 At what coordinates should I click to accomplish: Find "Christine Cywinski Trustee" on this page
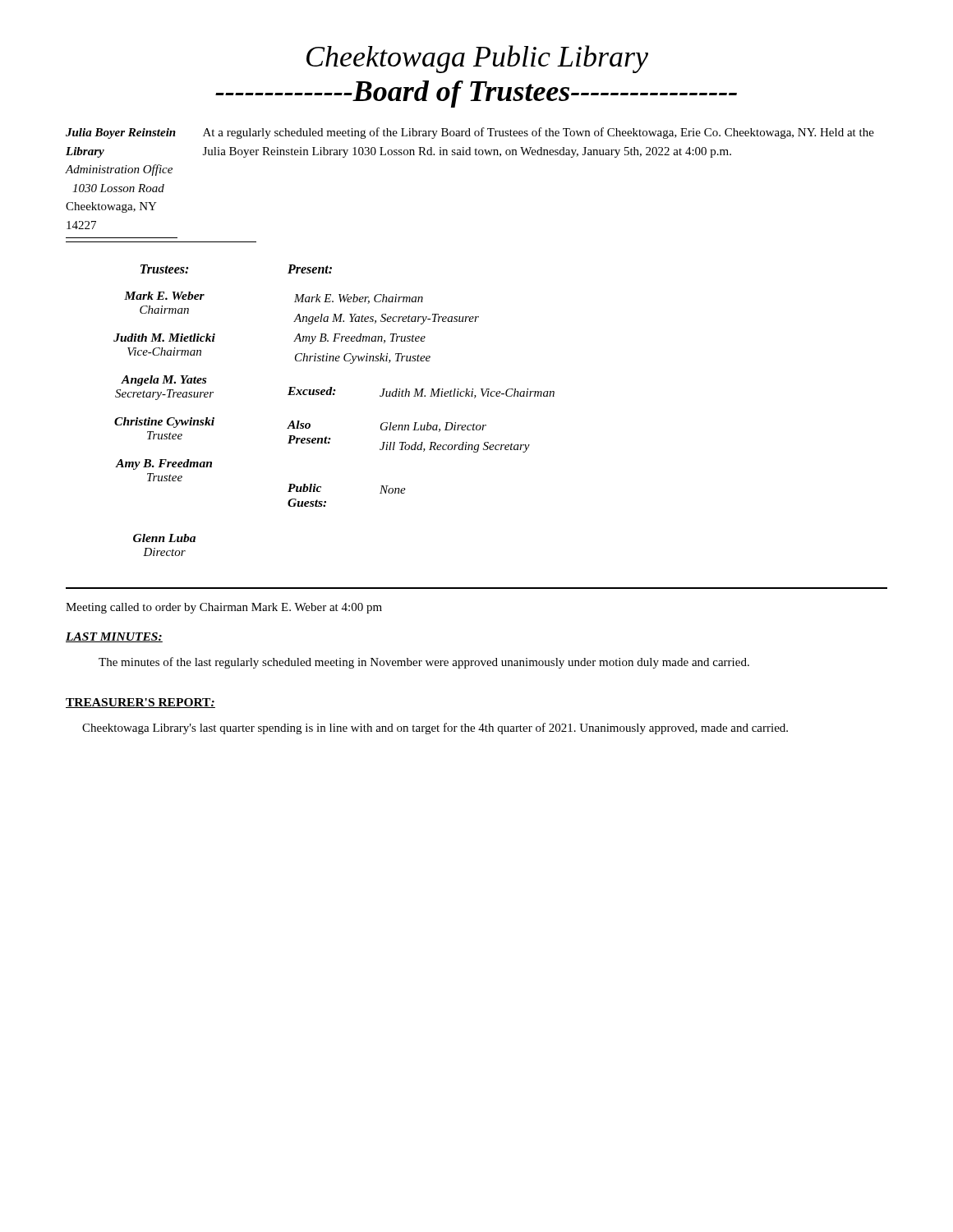pos(164,428)
